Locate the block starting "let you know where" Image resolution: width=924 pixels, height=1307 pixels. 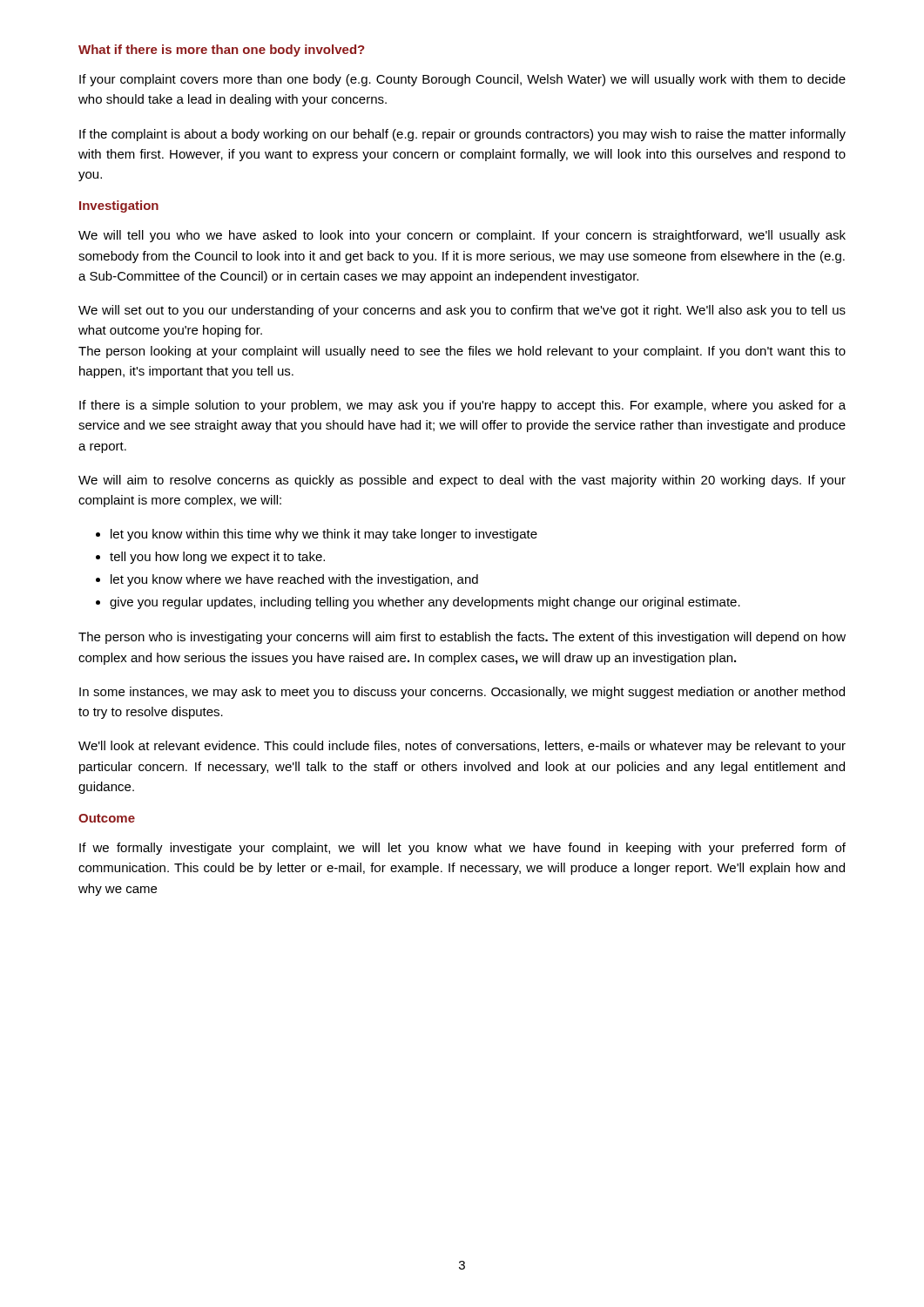294,579
